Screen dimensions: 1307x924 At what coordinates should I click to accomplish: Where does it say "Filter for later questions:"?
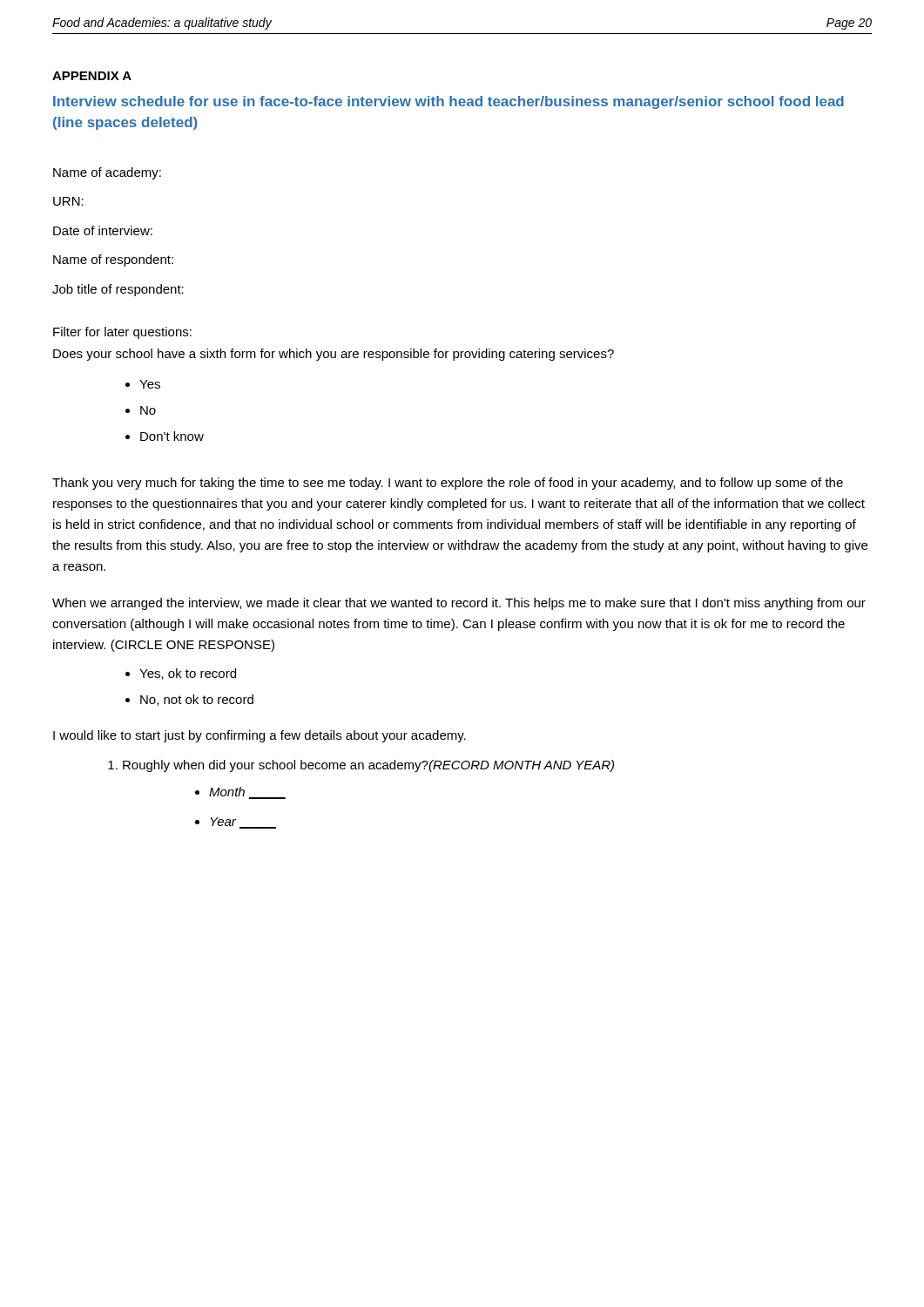[x=122, y=332]
